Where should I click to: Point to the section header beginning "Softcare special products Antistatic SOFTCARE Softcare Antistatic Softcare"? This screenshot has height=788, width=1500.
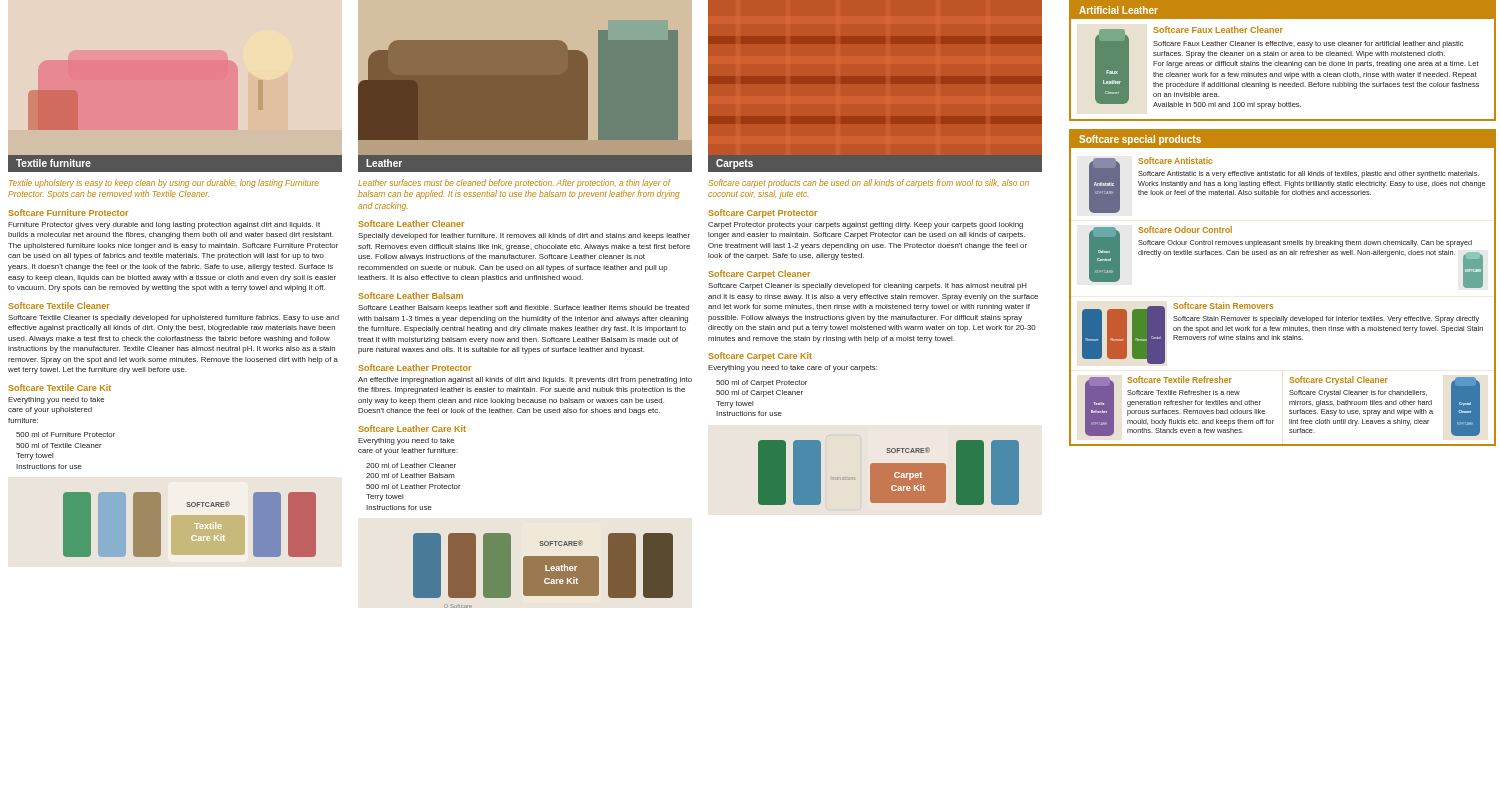pyautogui.click(x=1282, y=288)
